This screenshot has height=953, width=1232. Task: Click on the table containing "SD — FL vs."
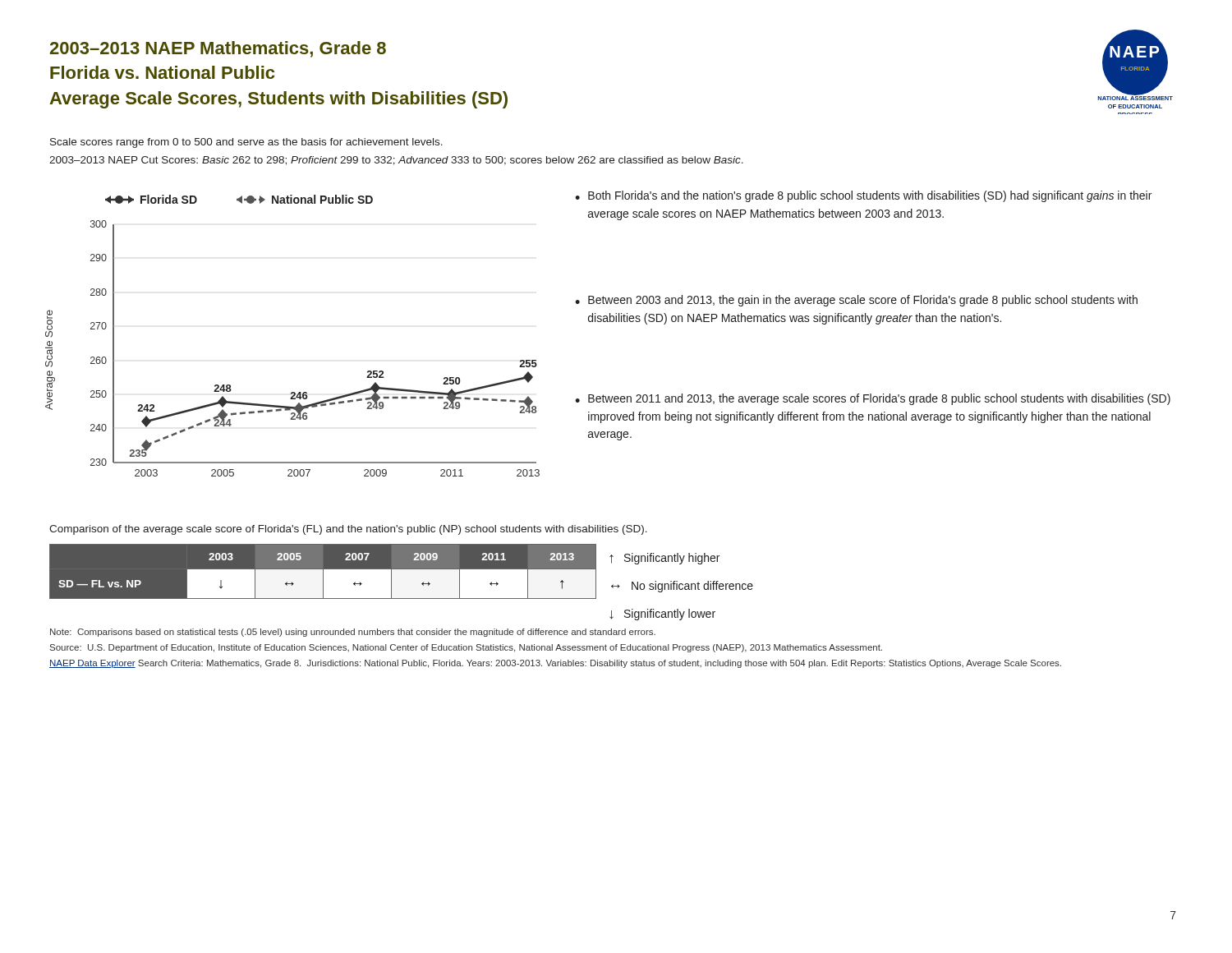[320, 571]
